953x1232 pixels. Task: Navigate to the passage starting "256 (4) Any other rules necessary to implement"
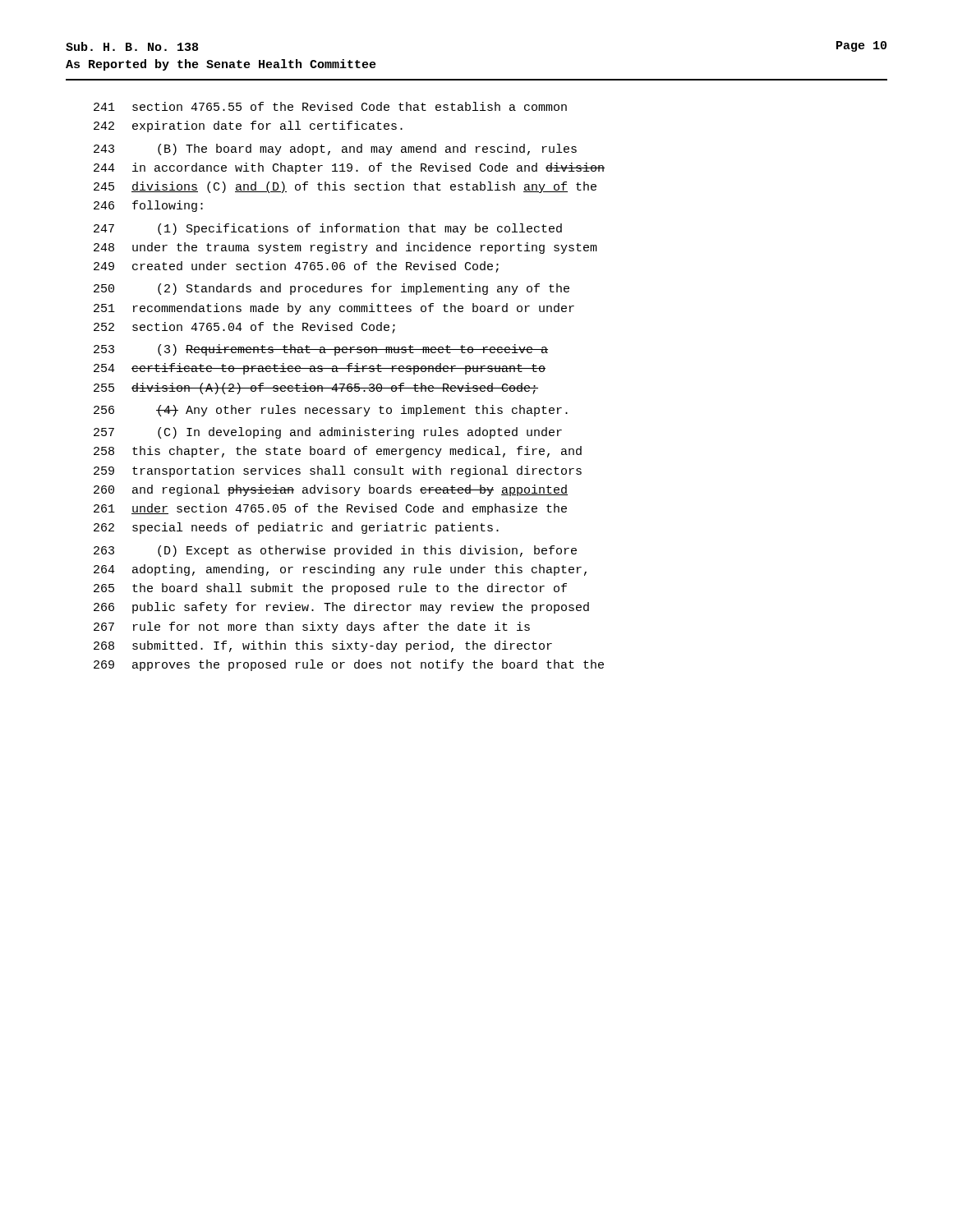[x=476, y=411]
